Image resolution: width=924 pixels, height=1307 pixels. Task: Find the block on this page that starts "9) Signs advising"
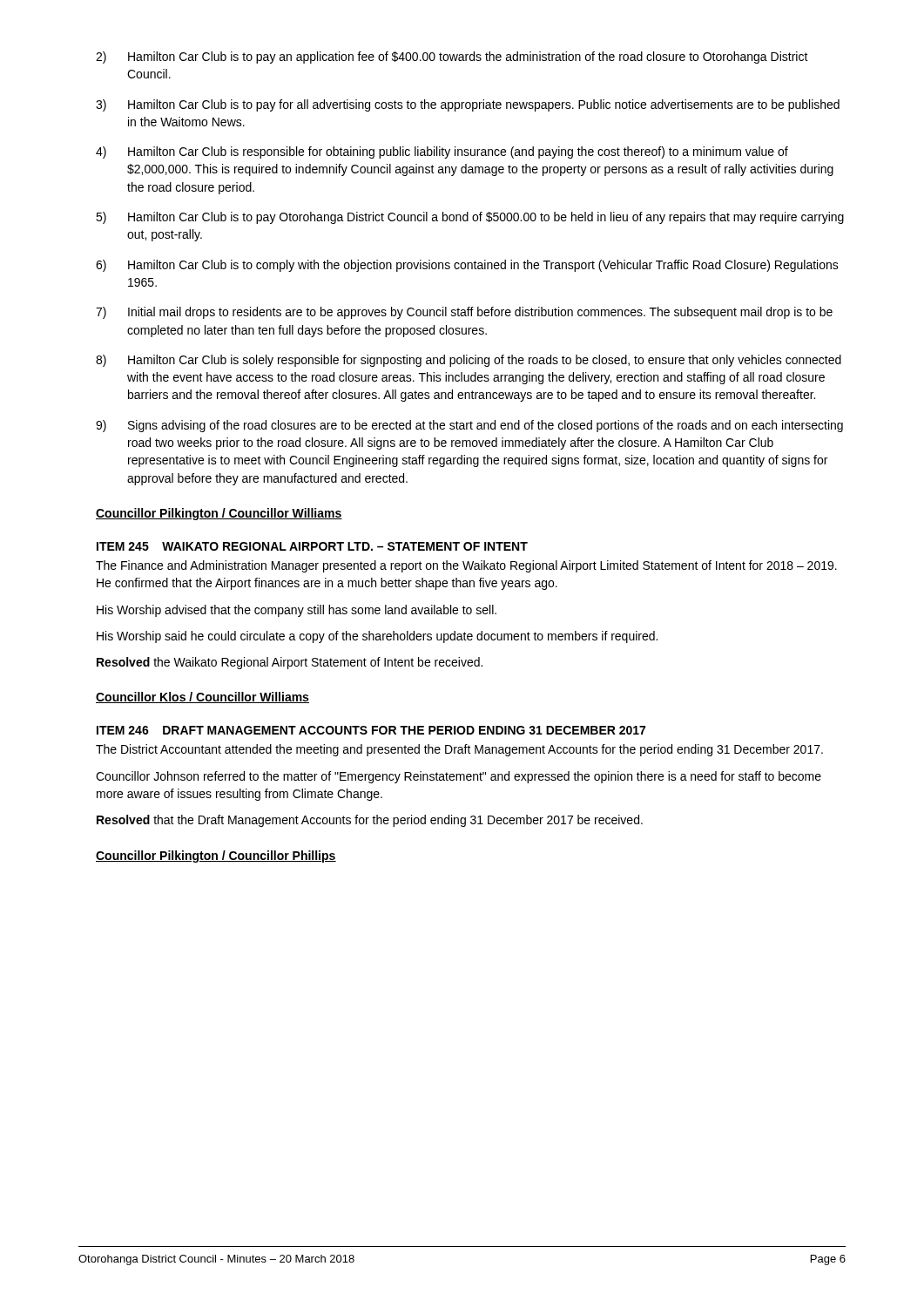point(471,452)
